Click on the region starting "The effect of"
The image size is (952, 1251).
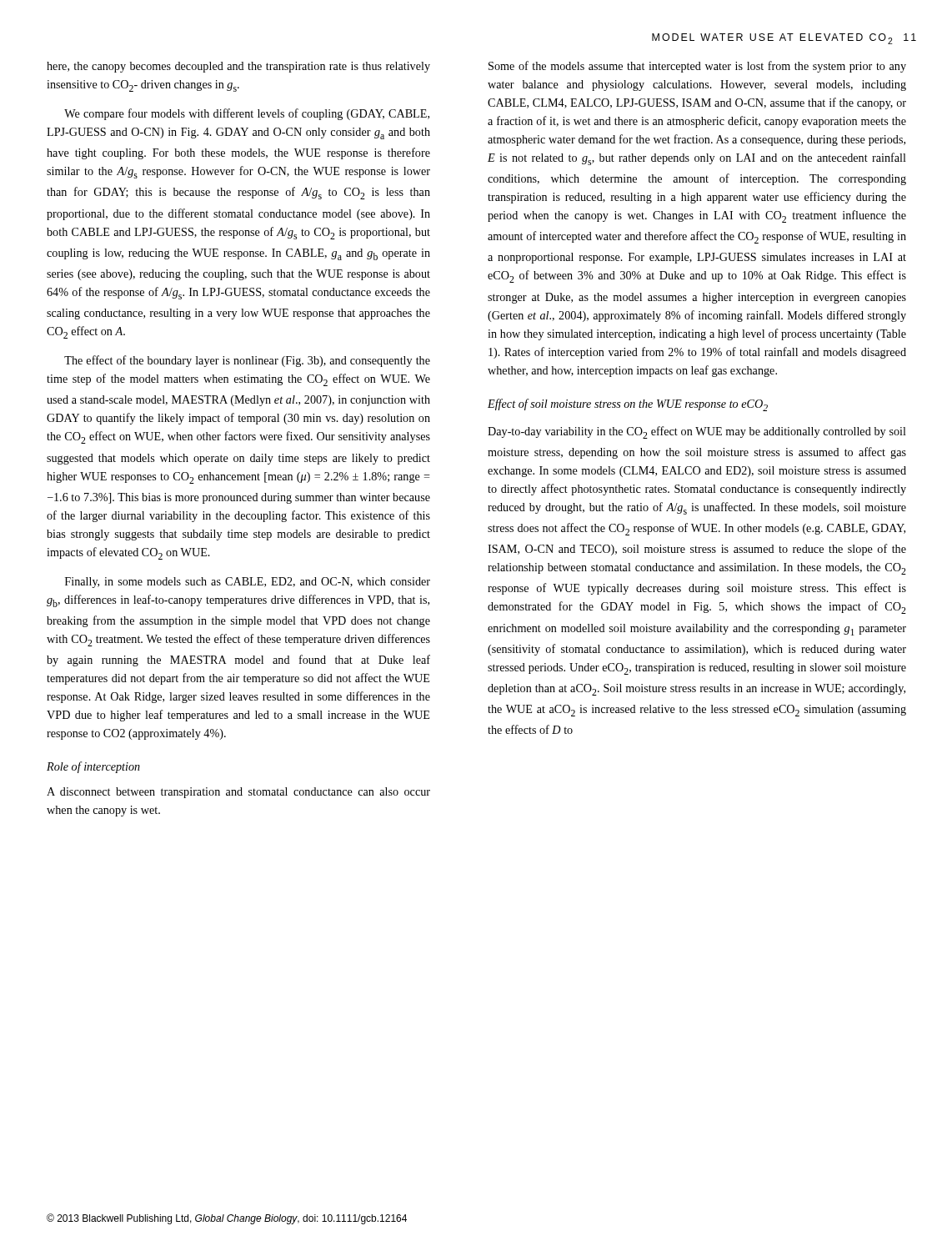[x=238, y=457]
